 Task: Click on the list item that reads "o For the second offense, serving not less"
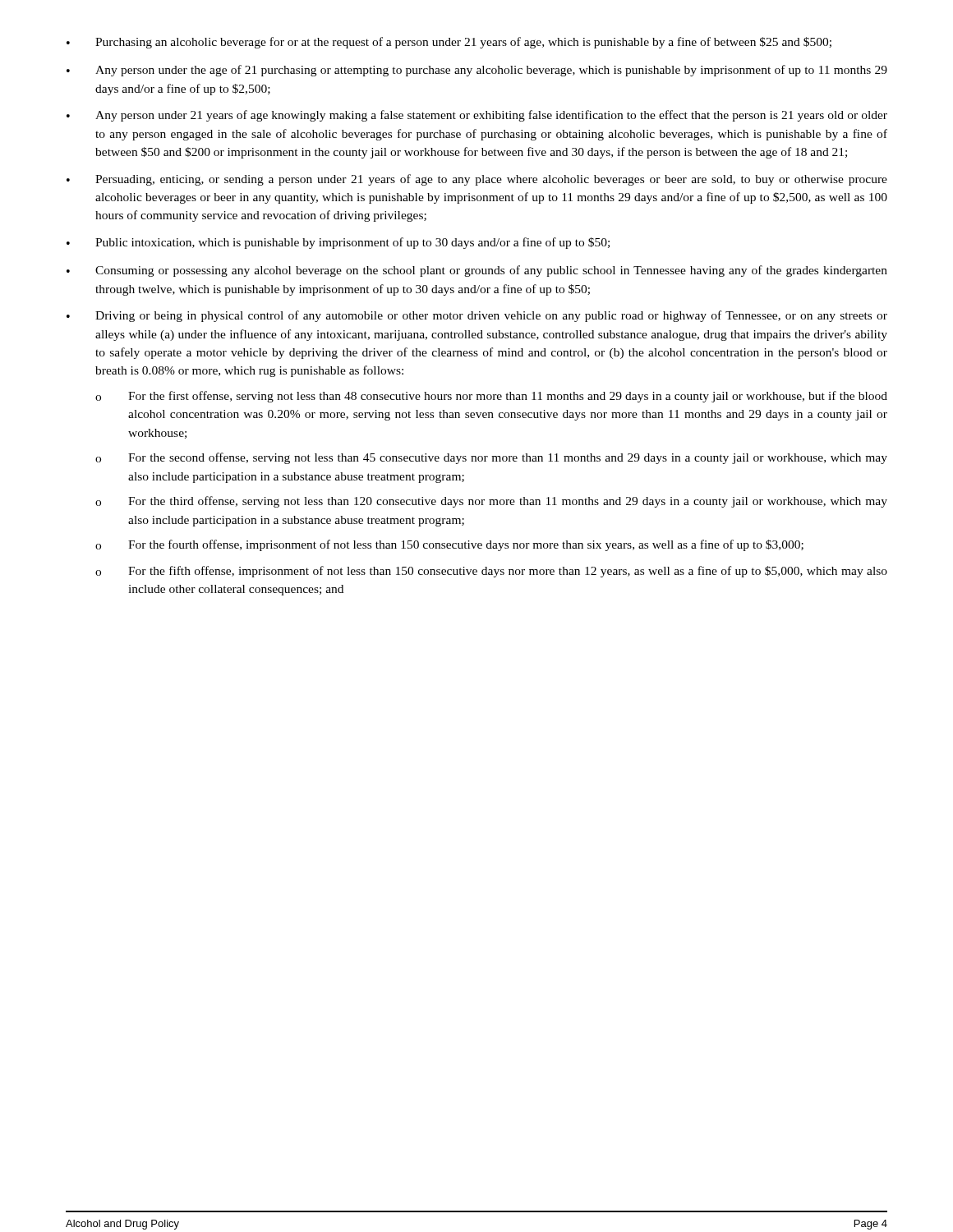click(491, 467)
